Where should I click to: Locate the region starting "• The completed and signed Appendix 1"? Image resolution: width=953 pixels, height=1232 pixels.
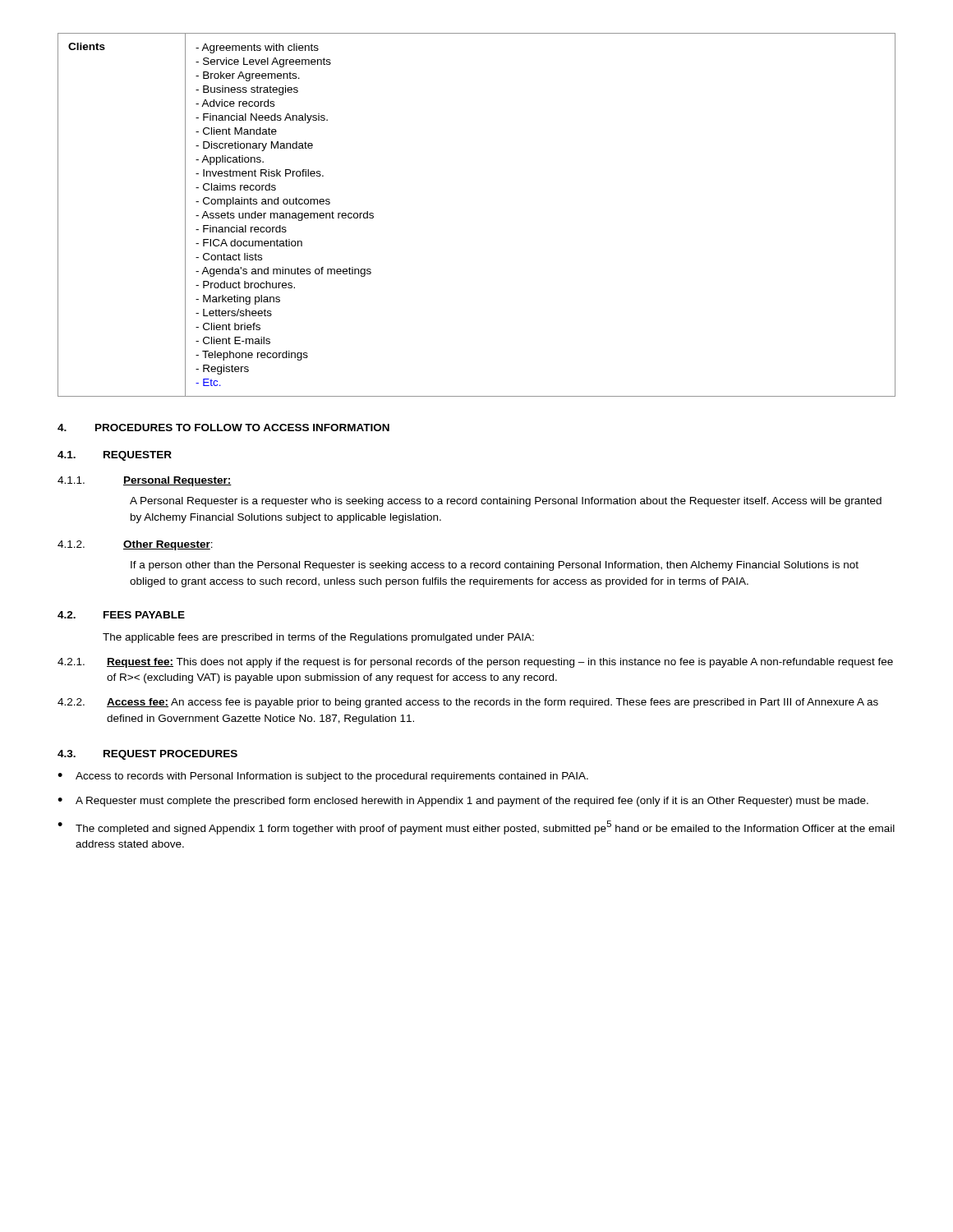coord(476,834)
